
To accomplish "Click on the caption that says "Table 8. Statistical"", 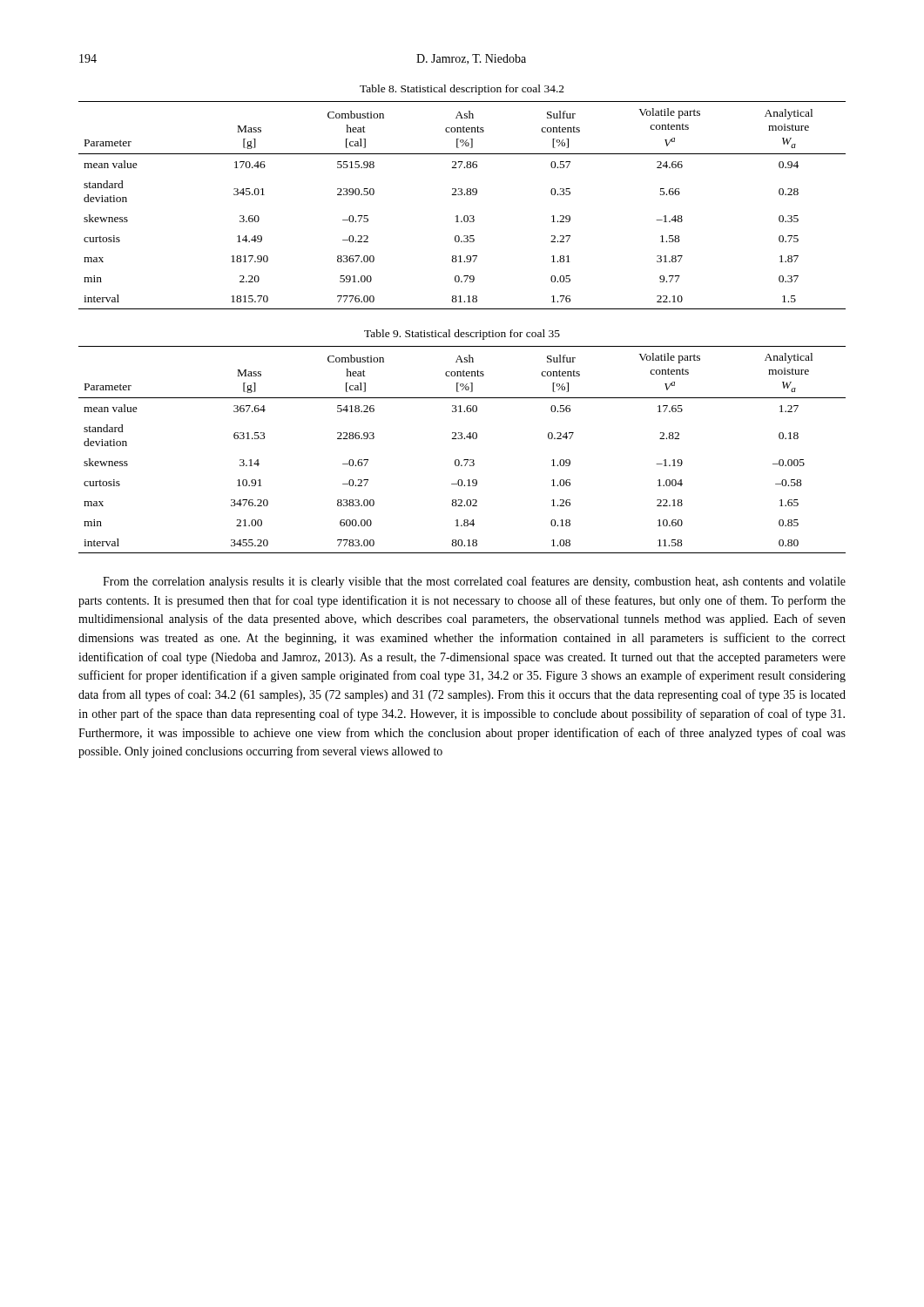I will (462, 88).
